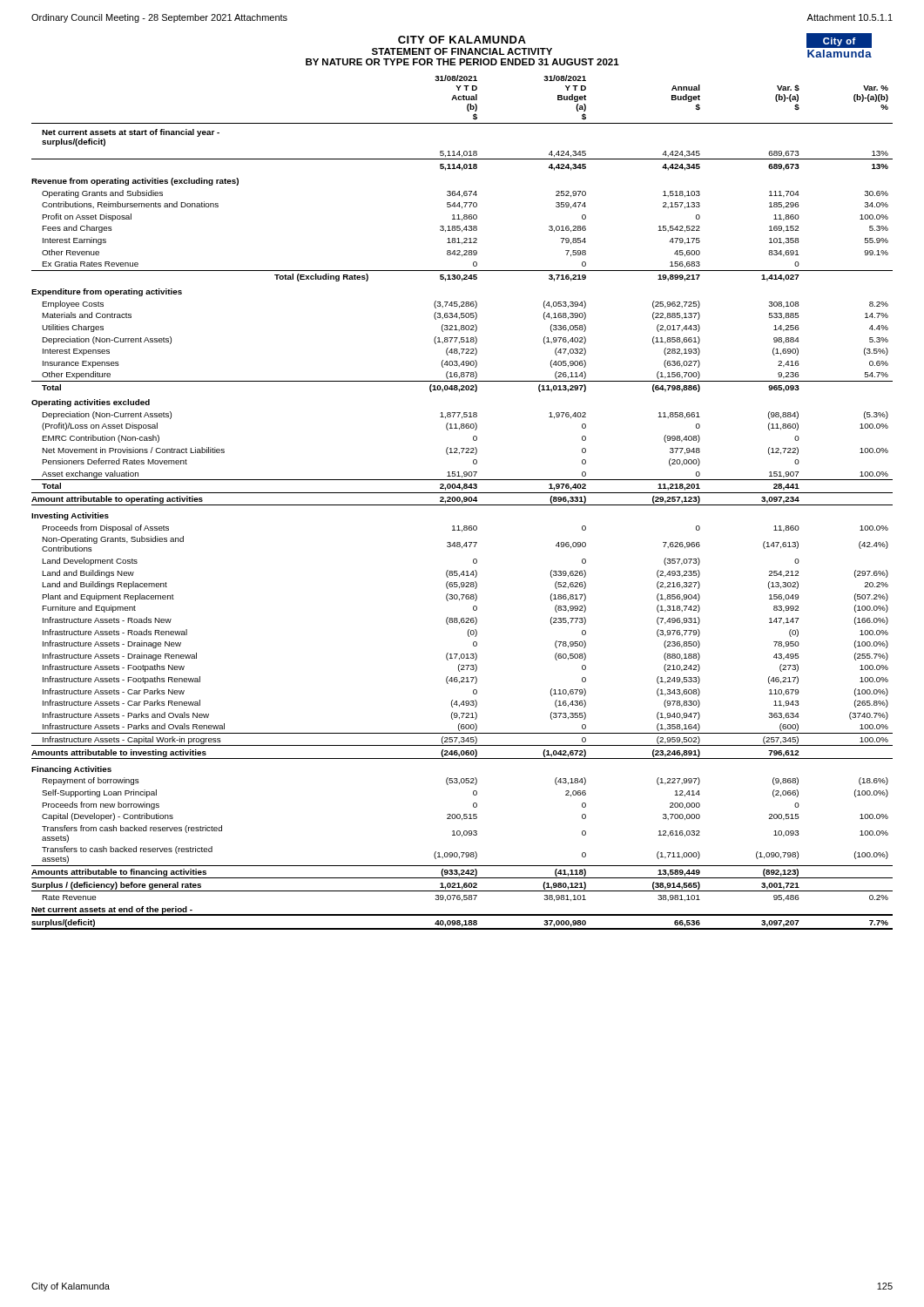
Task: Select the table that reads "Land and Buildings Replacement"
Action: click(462, 501)
